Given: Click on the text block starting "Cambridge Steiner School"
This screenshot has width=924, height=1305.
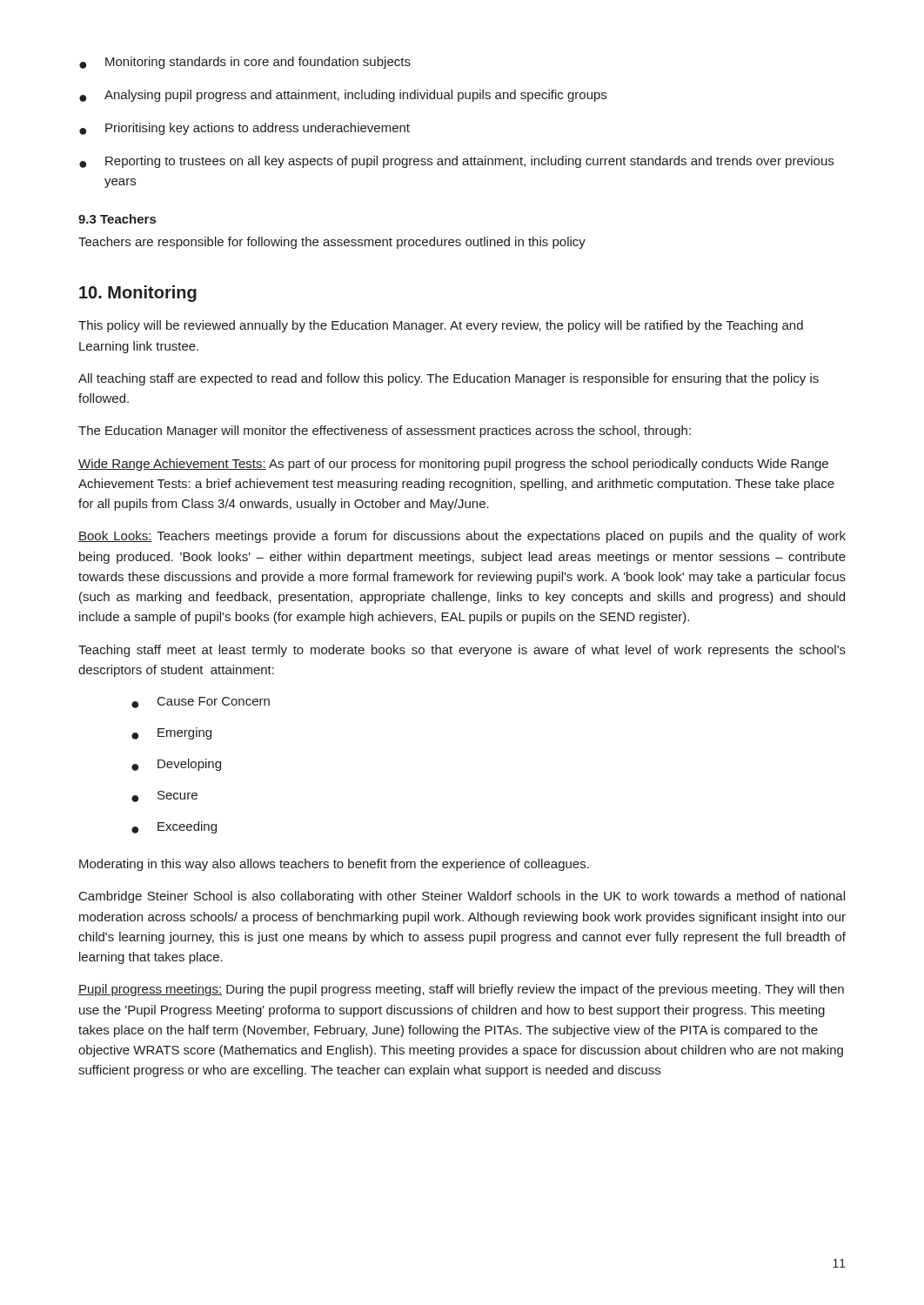Looking at the screenshot, I should click(462, 926).
